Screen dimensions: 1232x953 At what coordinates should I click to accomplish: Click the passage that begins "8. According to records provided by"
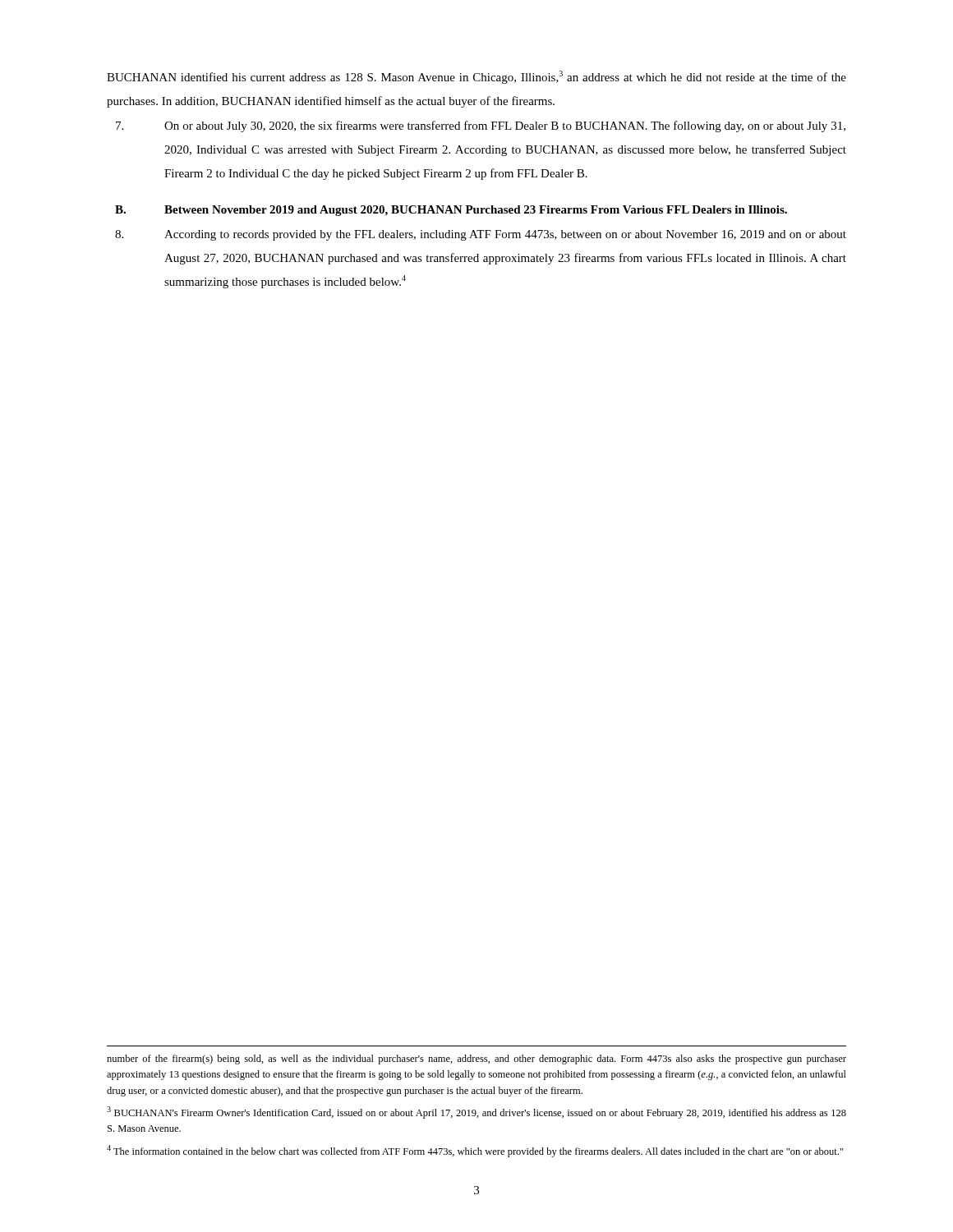tap(476, 258)
